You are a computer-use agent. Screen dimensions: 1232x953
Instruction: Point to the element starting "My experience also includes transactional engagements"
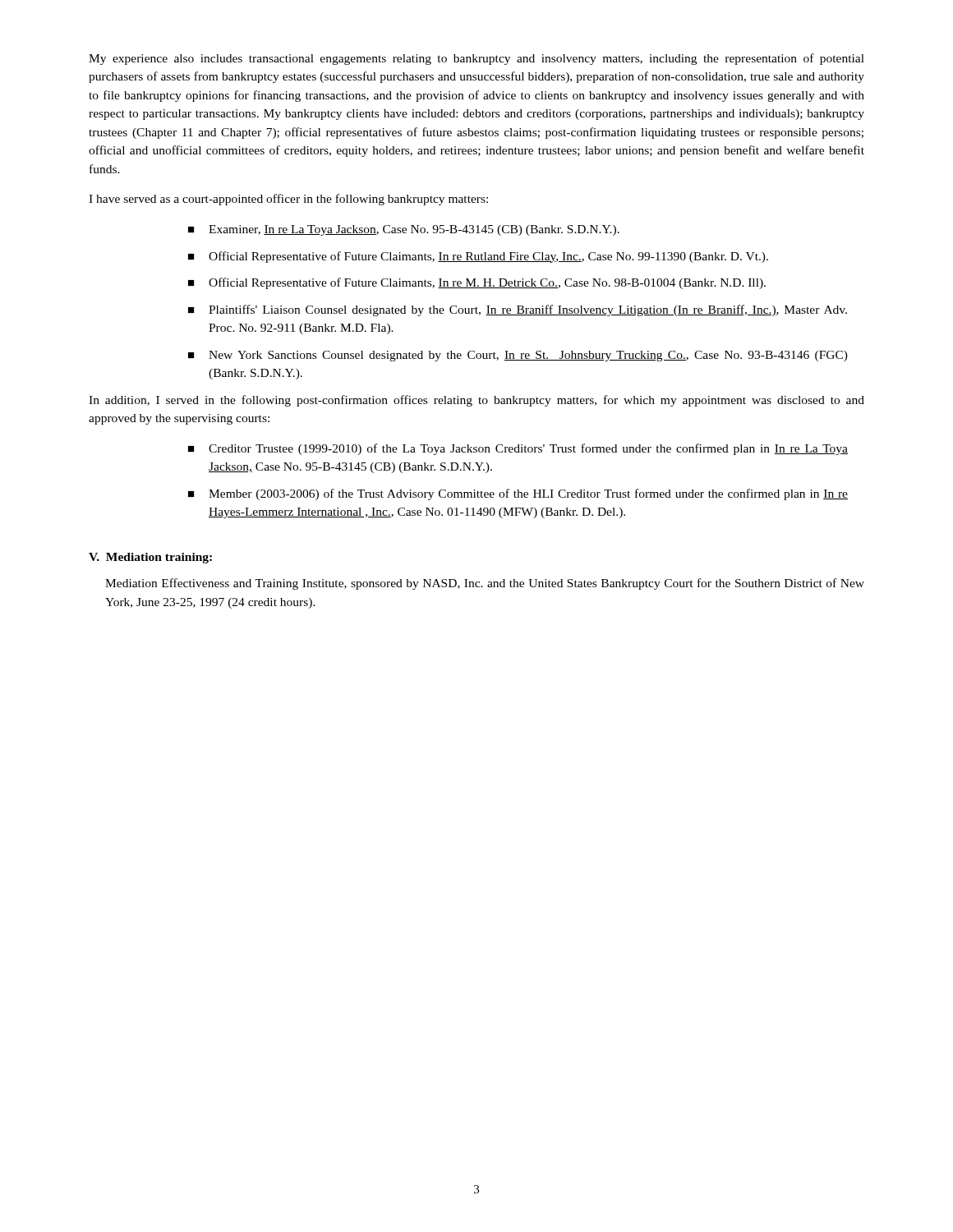coord(476,113)
